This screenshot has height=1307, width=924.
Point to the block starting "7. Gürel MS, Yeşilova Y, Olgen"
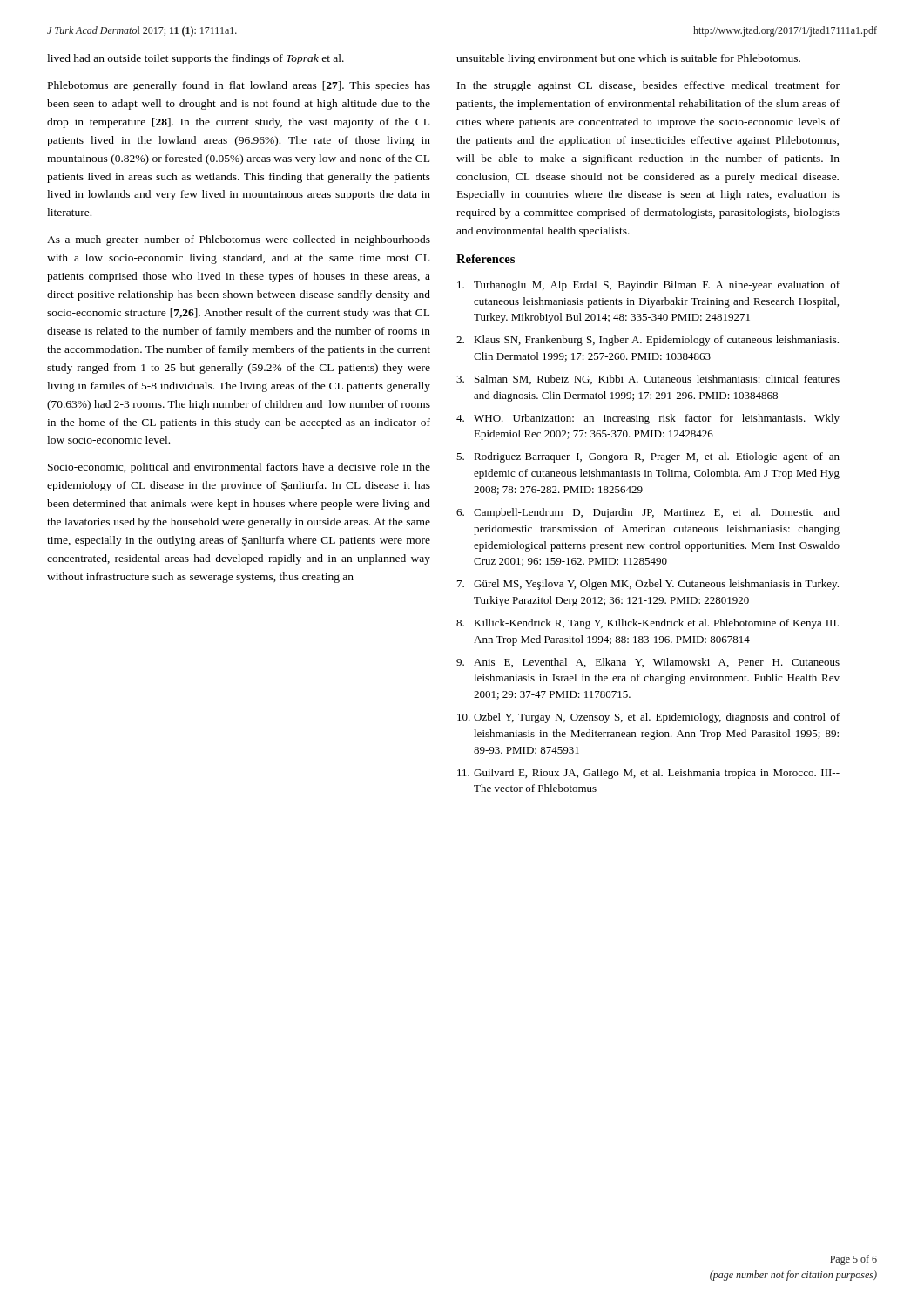pyautogui.click(x=648, y=593)
